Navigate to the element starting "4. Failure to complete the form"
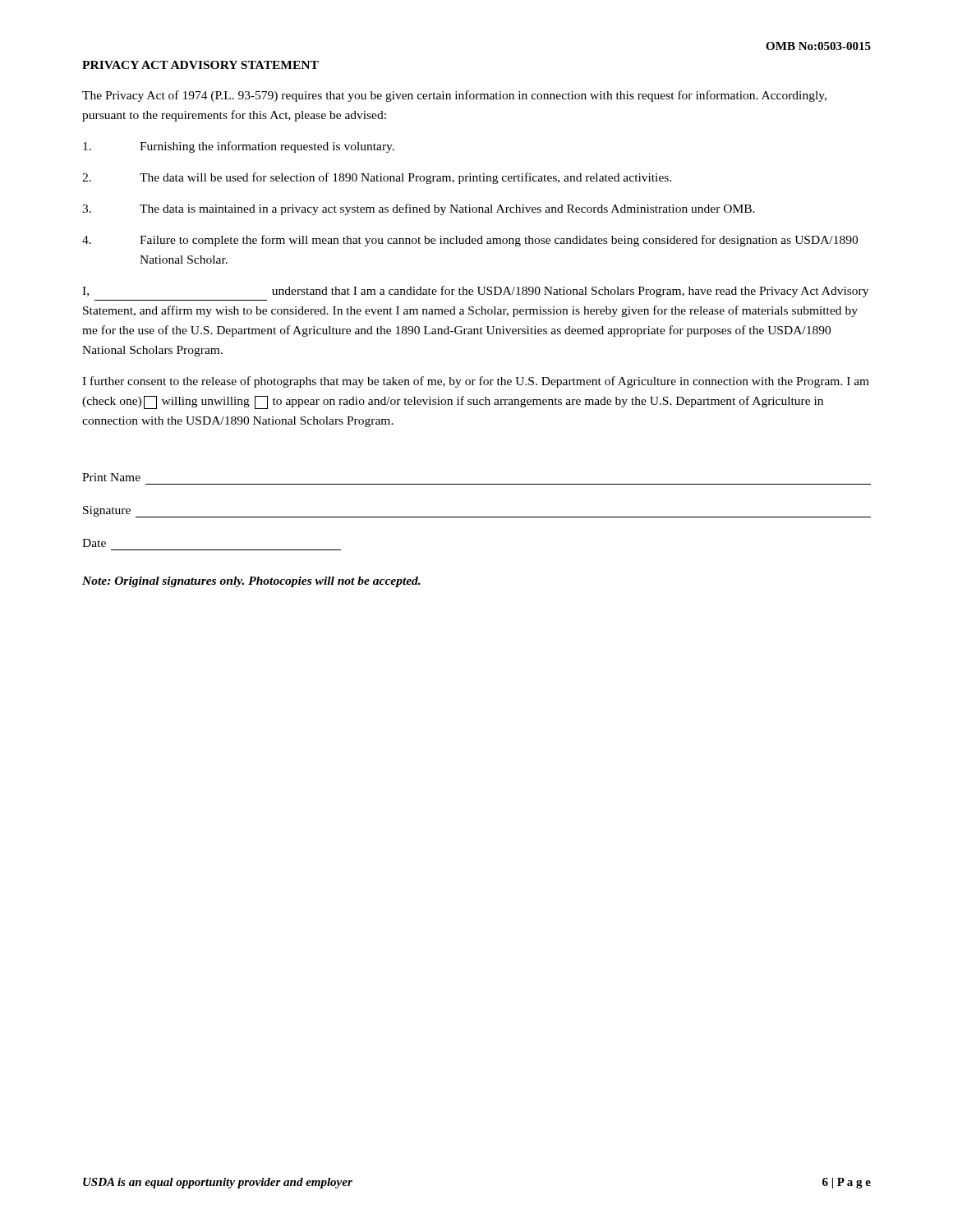953x1232 pixels. [476, 250]
